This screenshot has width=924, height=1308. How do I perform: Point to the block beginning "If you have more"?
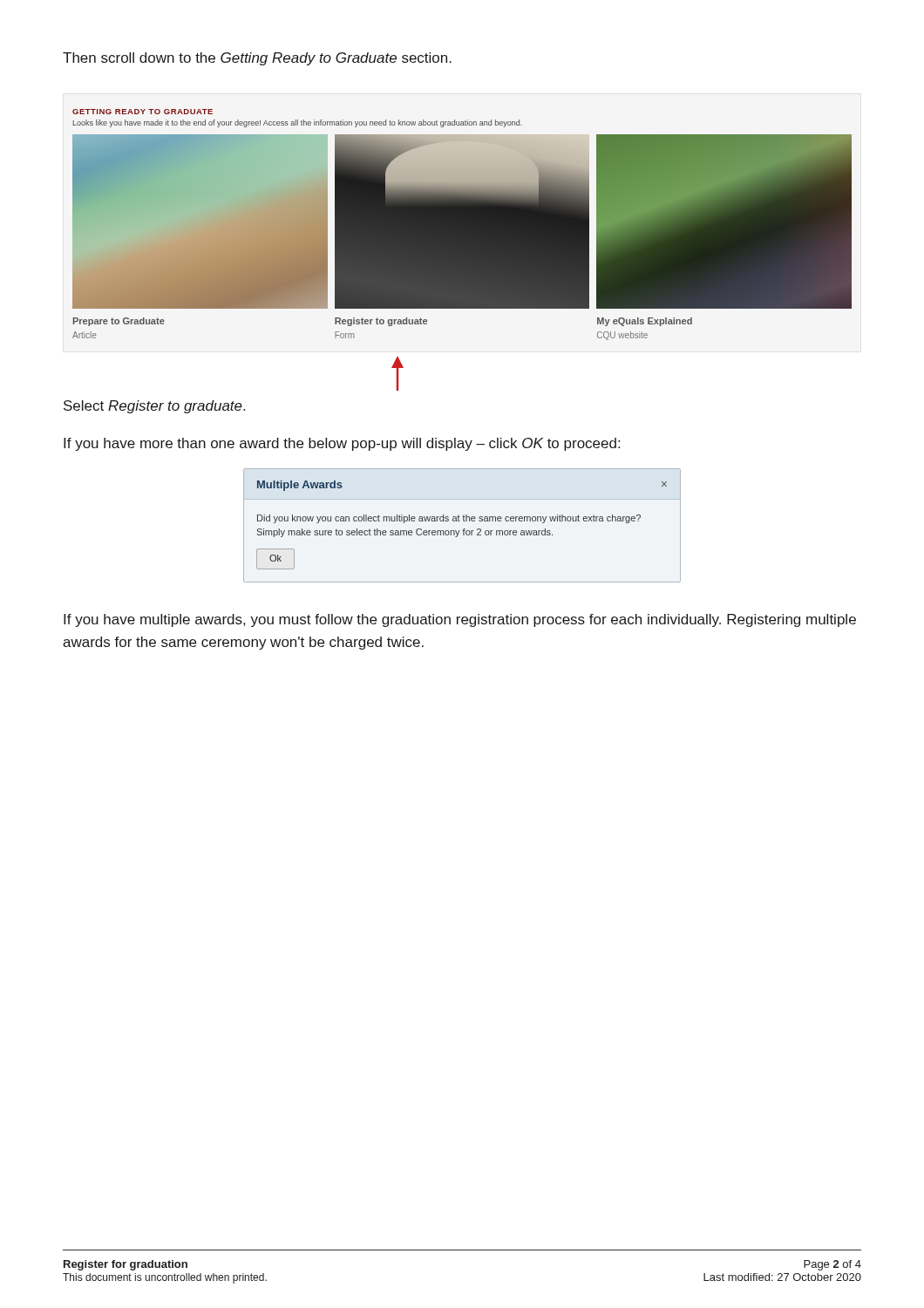pyautogui.click(x=342, y=443)
